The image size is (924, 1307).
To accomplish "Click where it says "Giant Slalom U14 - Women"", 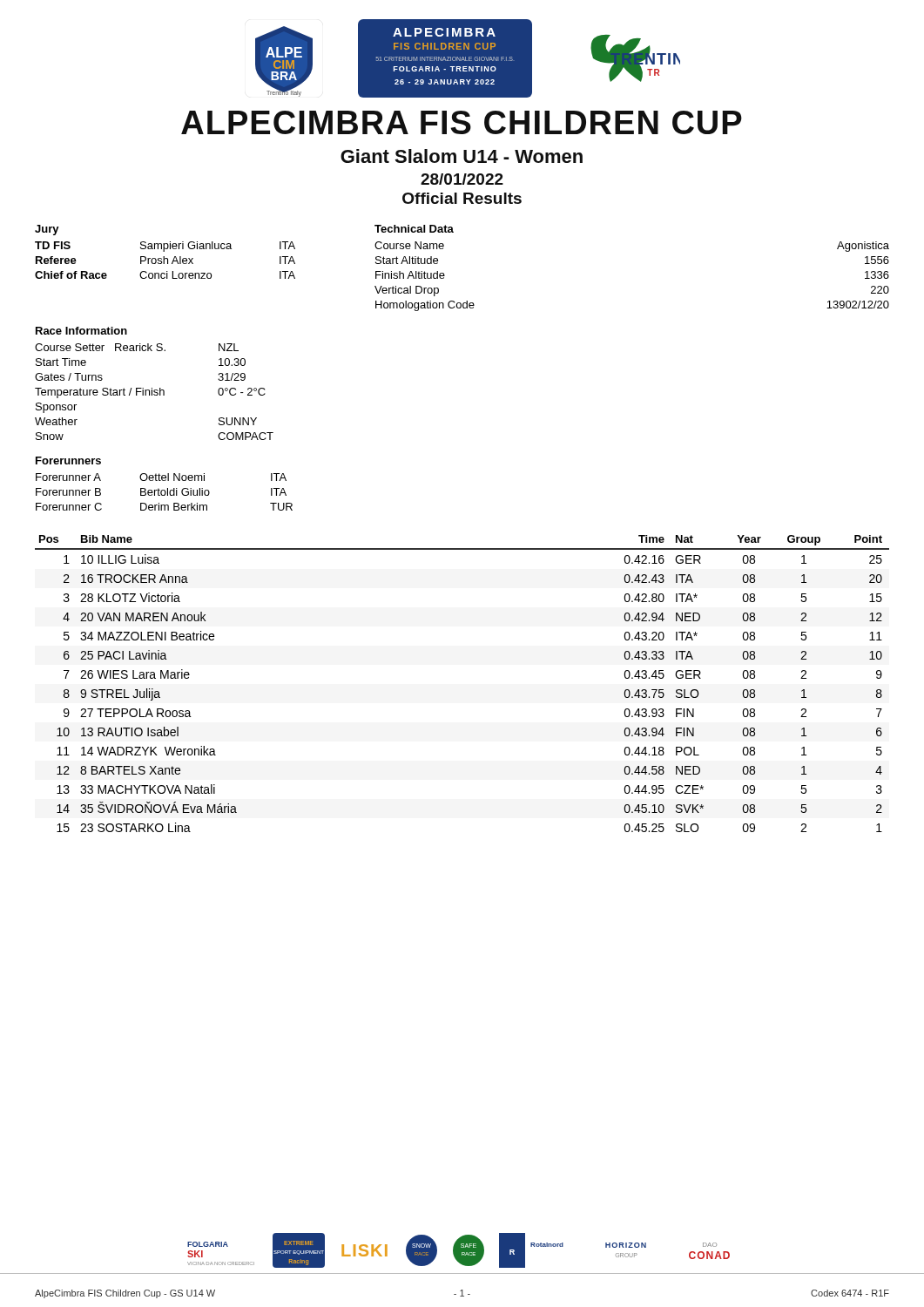I will 462,156.
